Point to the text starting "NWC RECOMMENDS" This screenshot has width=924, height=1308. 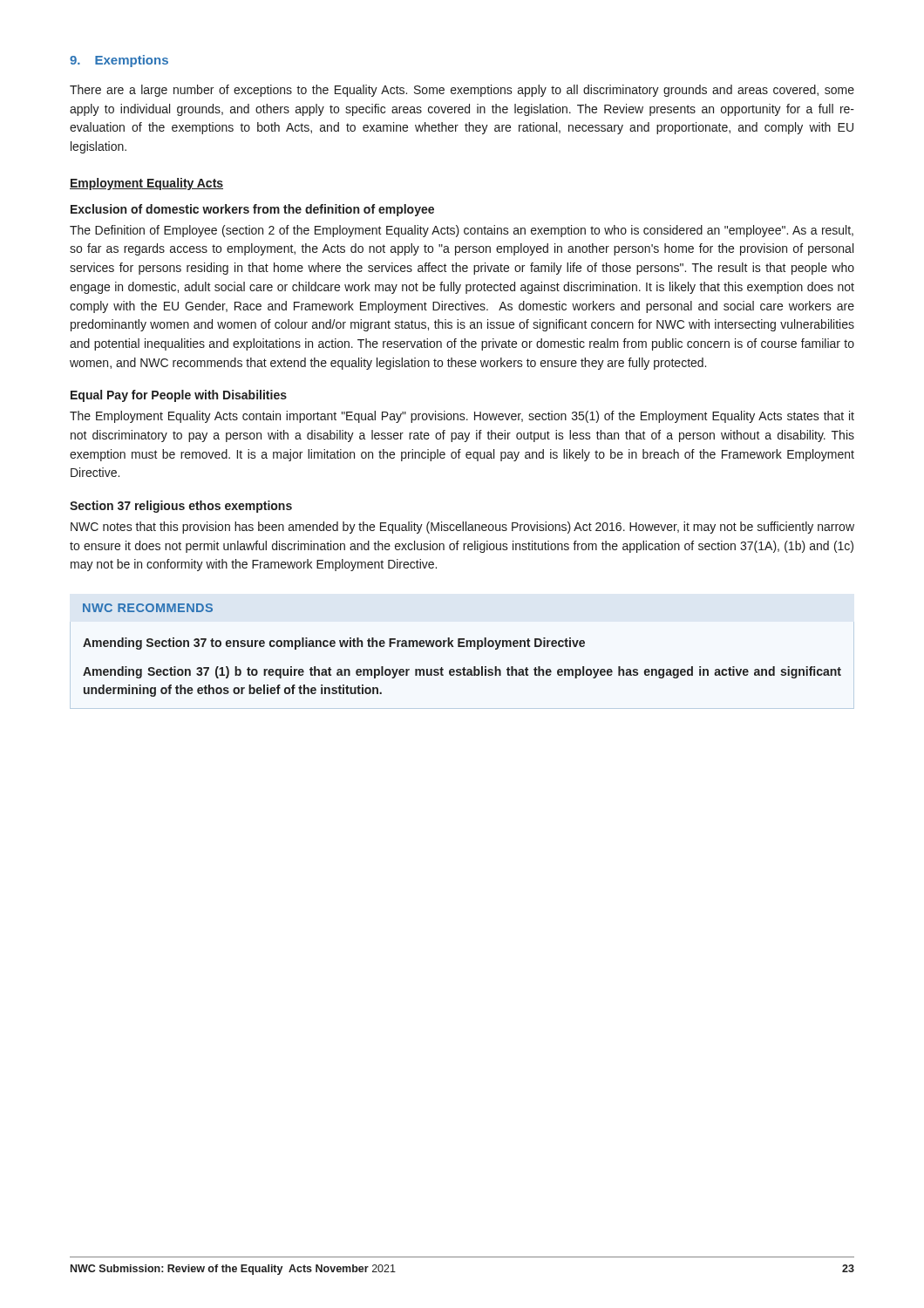tap(148, 608)
